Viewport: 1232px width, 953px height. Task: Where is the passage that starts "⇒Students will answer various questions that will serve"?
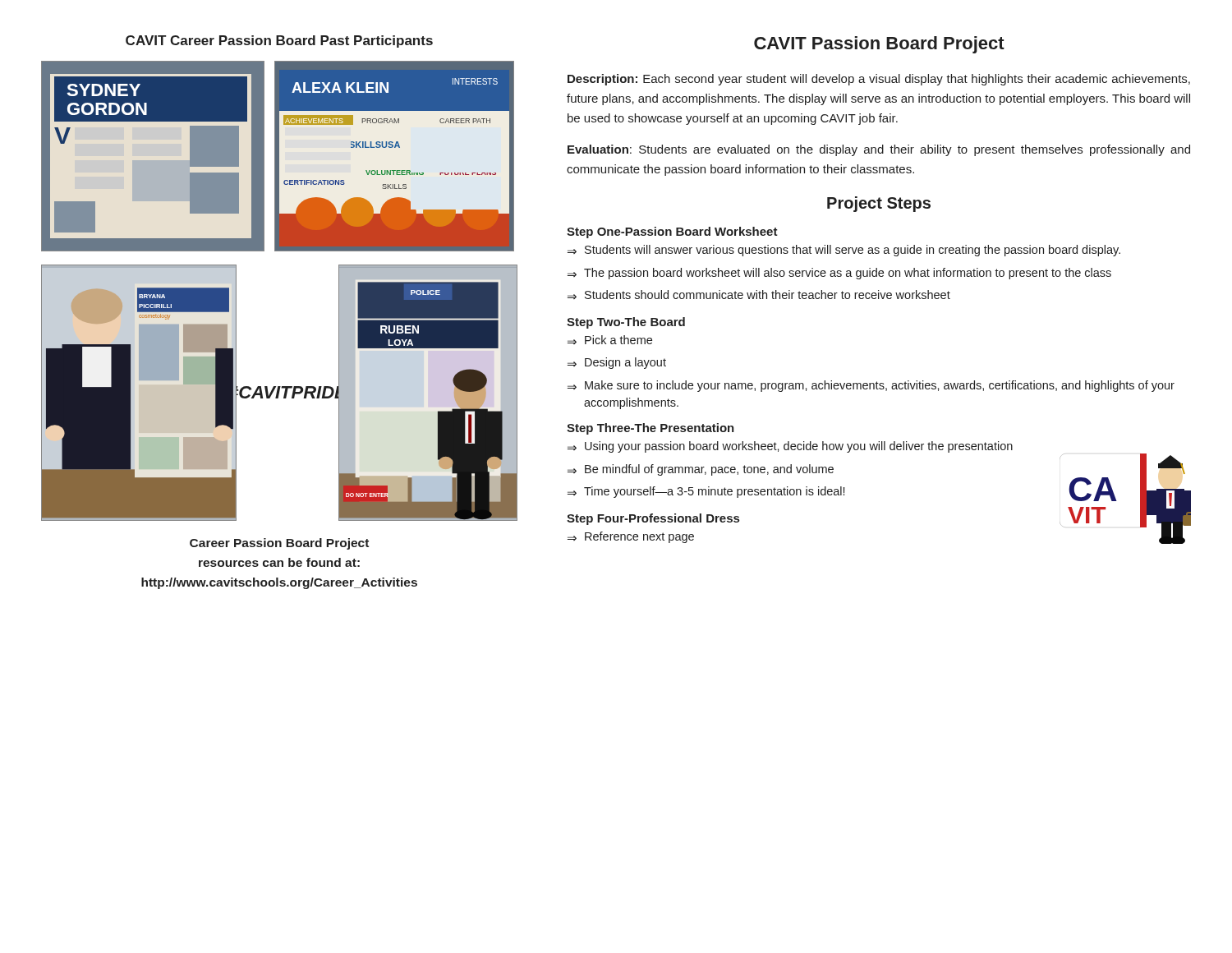[x=844, y=251]
